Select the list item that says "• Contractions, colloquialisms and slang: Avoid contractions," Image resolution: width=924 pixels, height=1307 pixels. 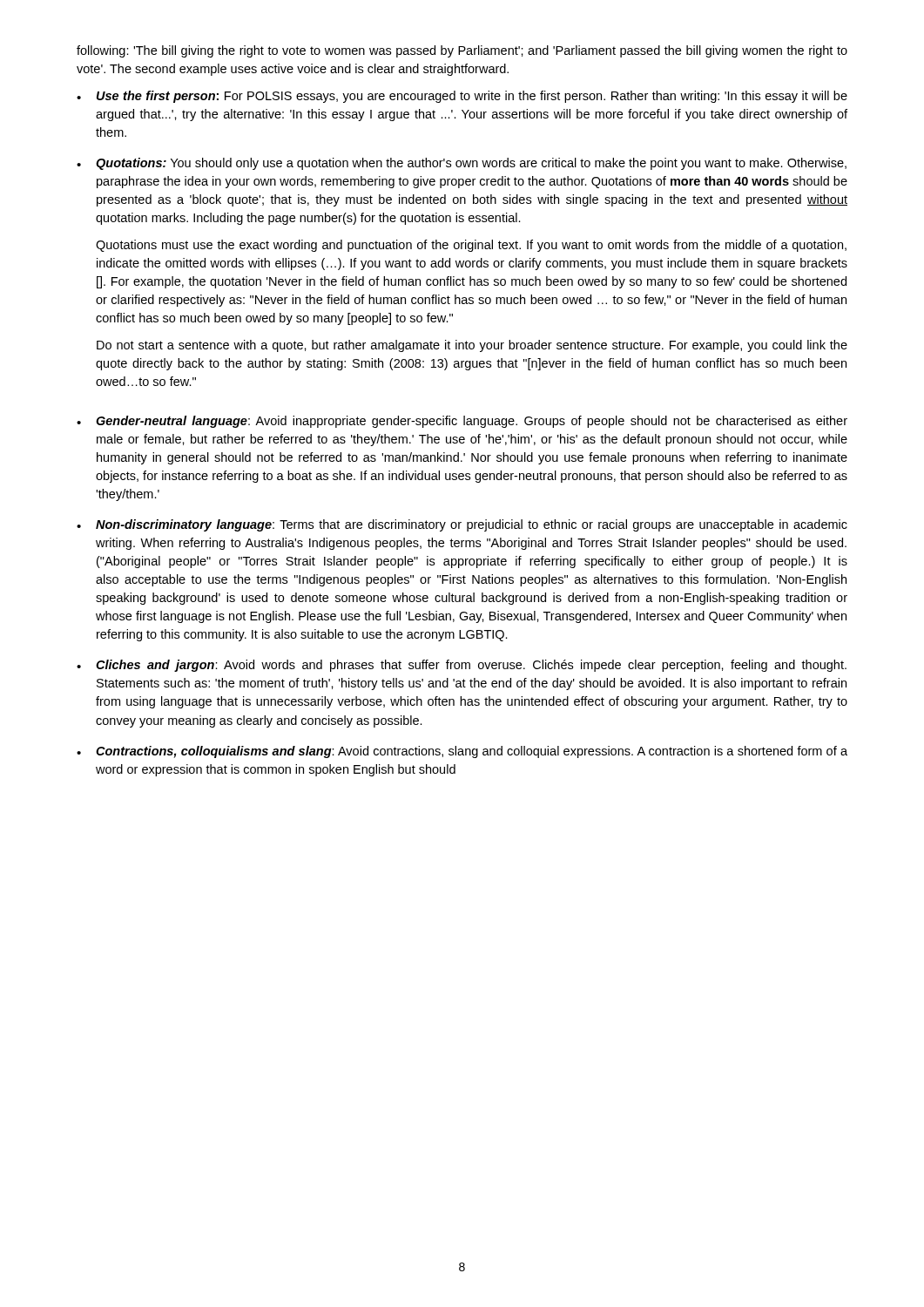(x=462, y=760)
